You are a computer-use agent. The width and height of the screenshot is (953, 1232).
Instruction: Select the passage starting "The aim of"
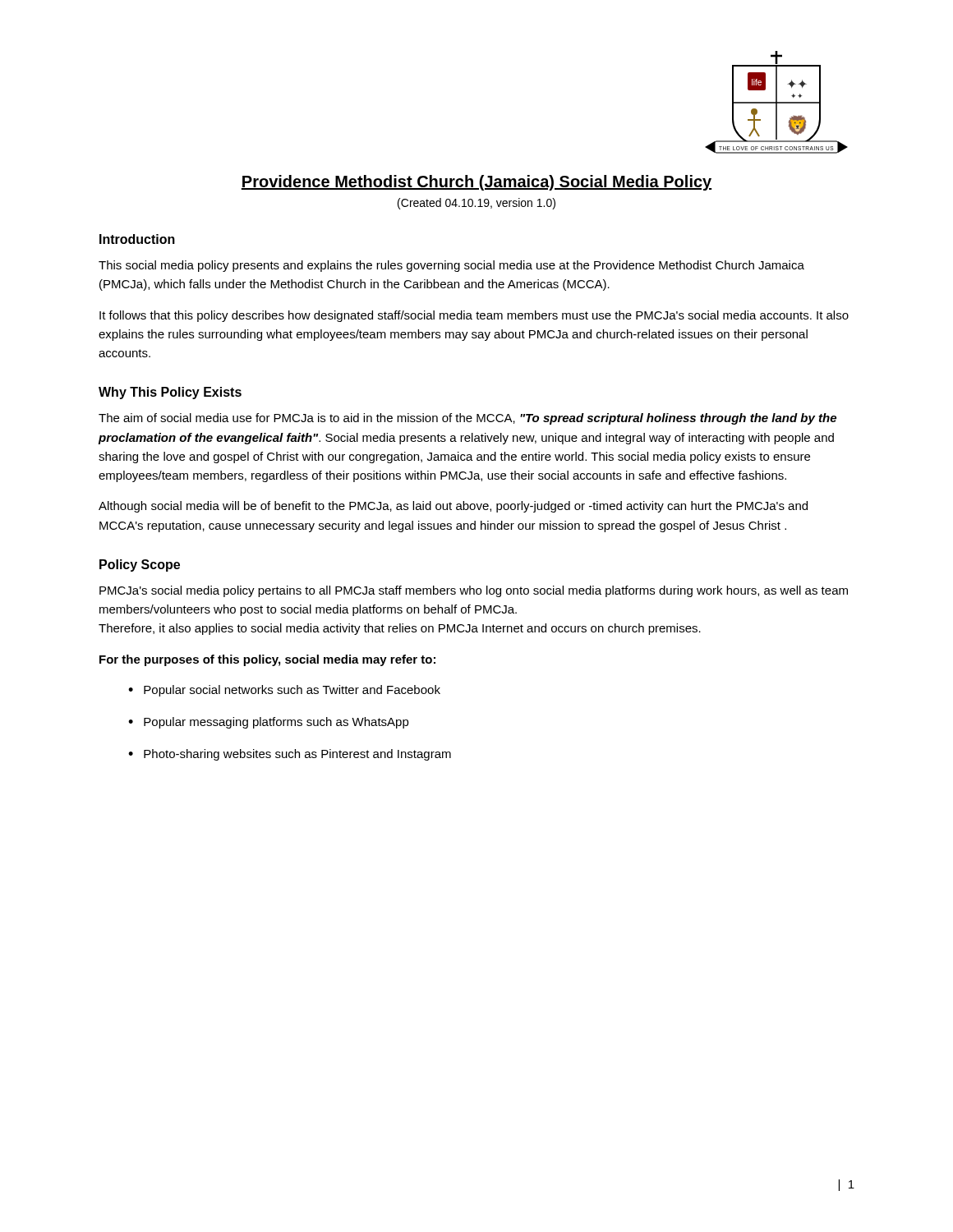[468, 446]
